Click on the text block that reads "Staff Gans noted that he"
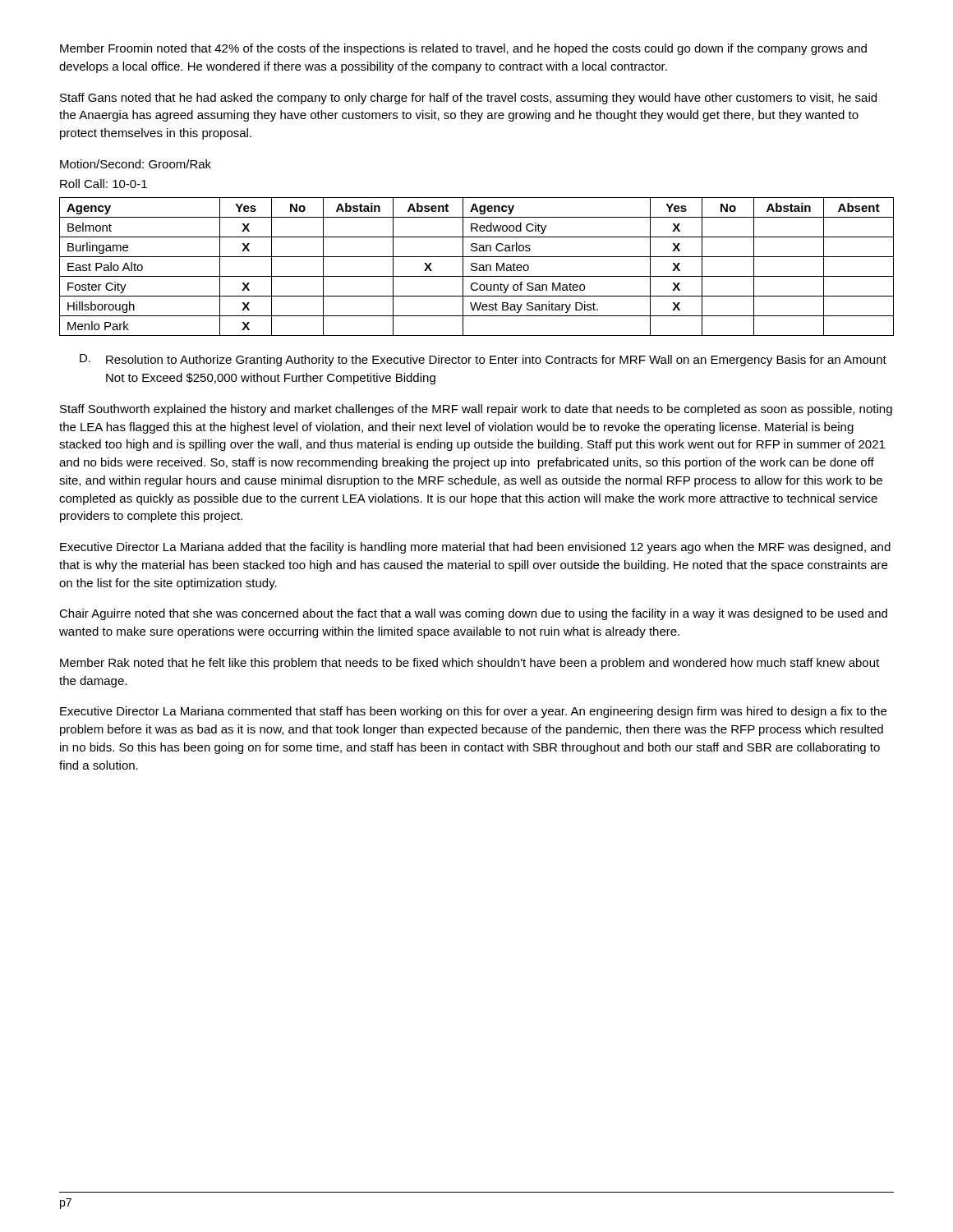953x1232 pixels. pos(468,115)
